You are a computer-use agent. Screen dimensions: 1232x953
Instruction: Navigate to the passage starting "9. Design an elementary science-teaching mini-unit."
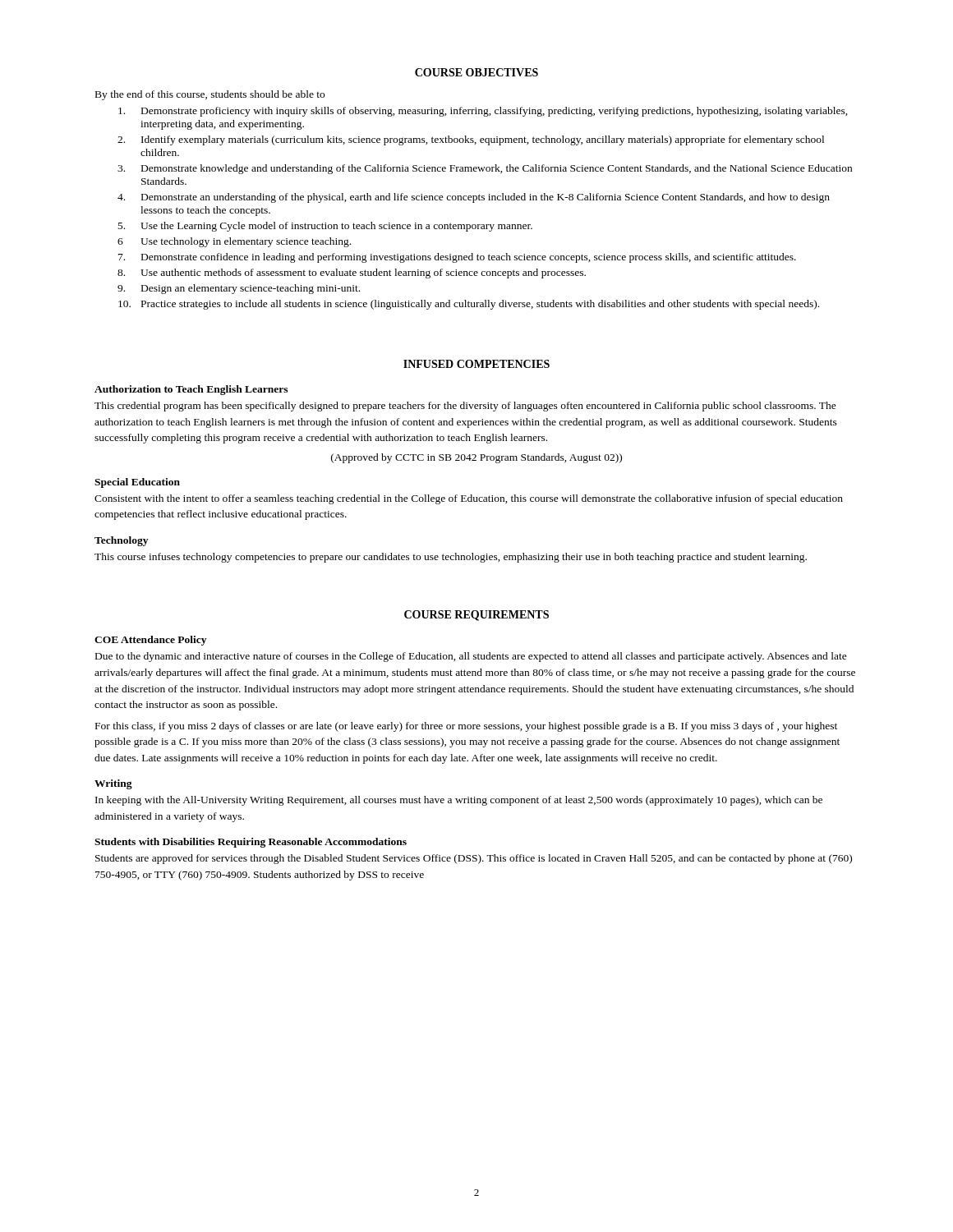[x=488, y=288]
